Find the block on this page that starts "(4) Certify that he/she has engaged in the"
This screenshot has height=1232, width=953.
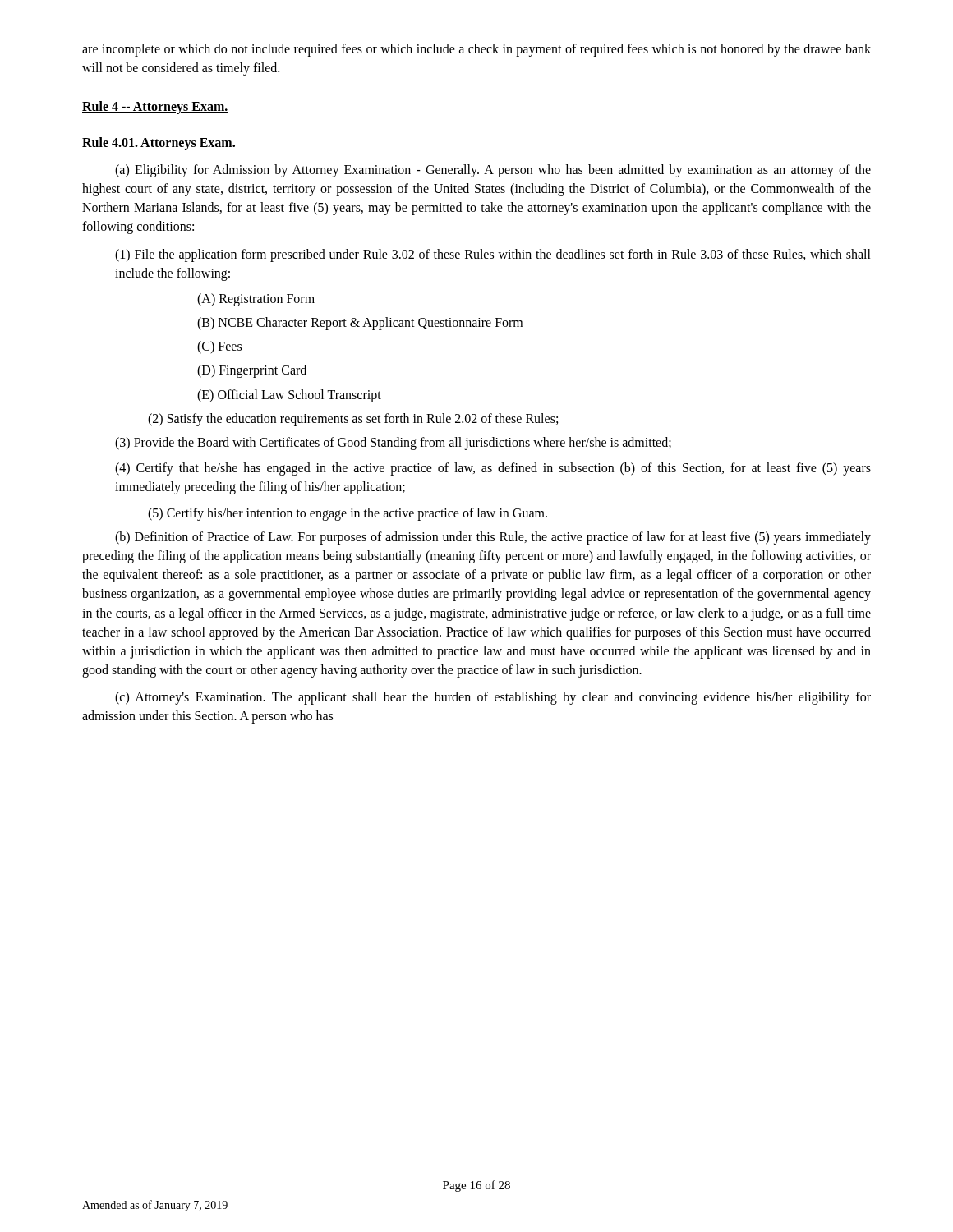pyautogui.click(x=493, y=477)
